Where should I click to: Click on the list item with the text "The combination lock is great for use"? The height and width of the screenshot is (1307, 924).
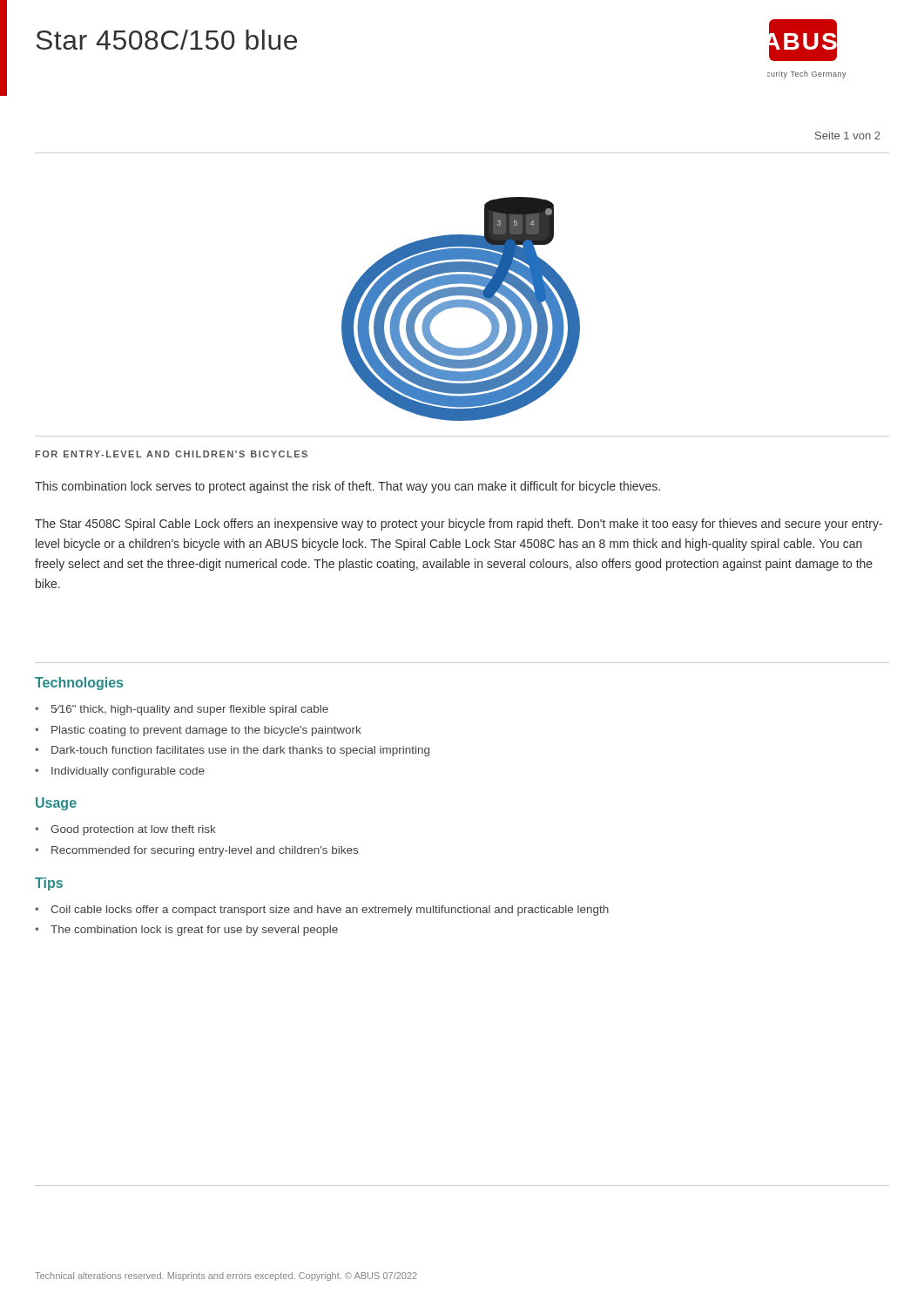[x=194, y=929]
